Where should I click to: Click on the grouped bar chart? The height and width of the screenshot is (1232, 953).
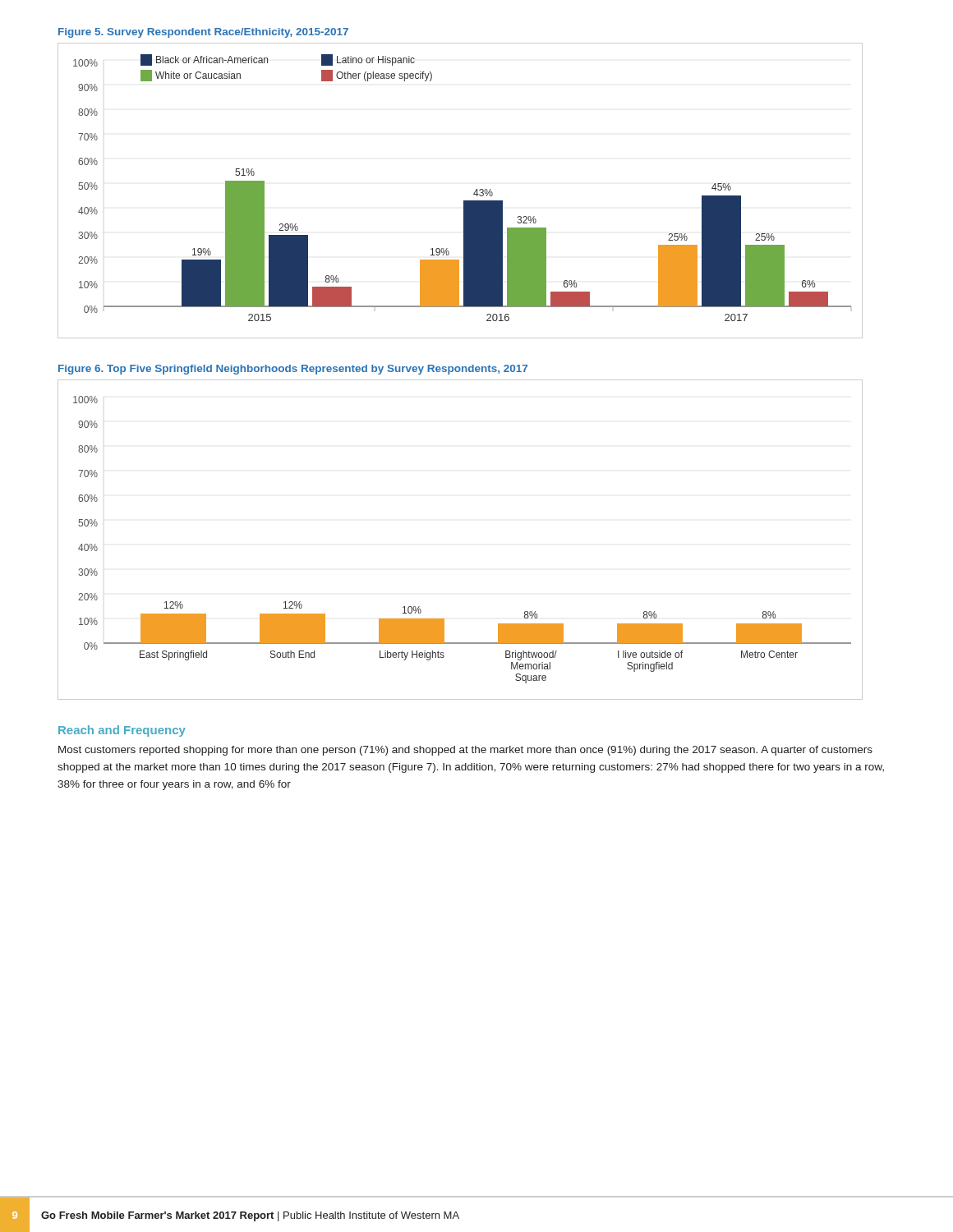click(x=460, y=191)
